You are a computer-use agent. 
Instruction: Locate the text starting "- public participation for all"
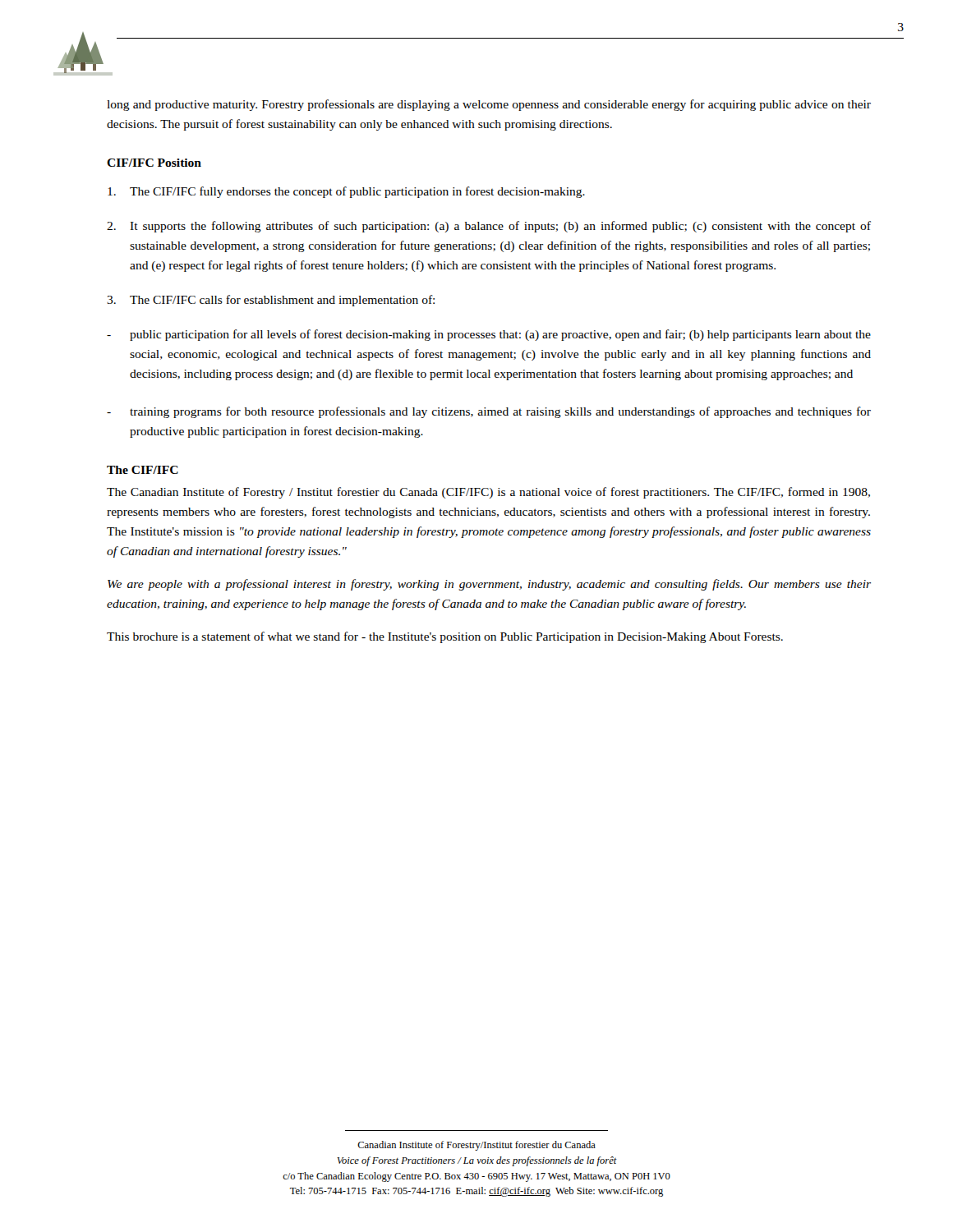[x=489, y=354]
